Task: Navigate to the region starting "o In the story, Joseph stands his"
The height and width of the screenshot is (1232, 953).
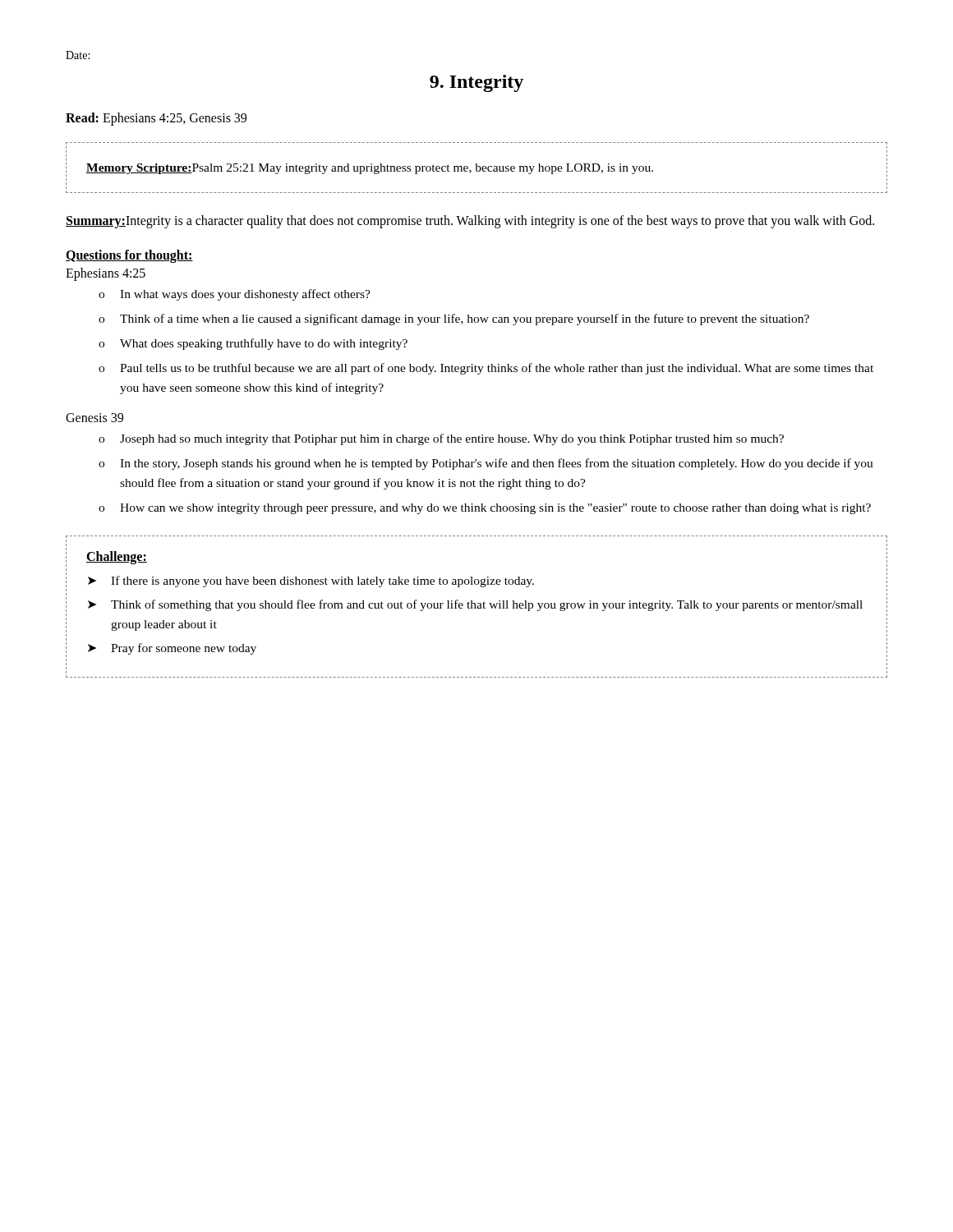Action: (x=493, y=473)
